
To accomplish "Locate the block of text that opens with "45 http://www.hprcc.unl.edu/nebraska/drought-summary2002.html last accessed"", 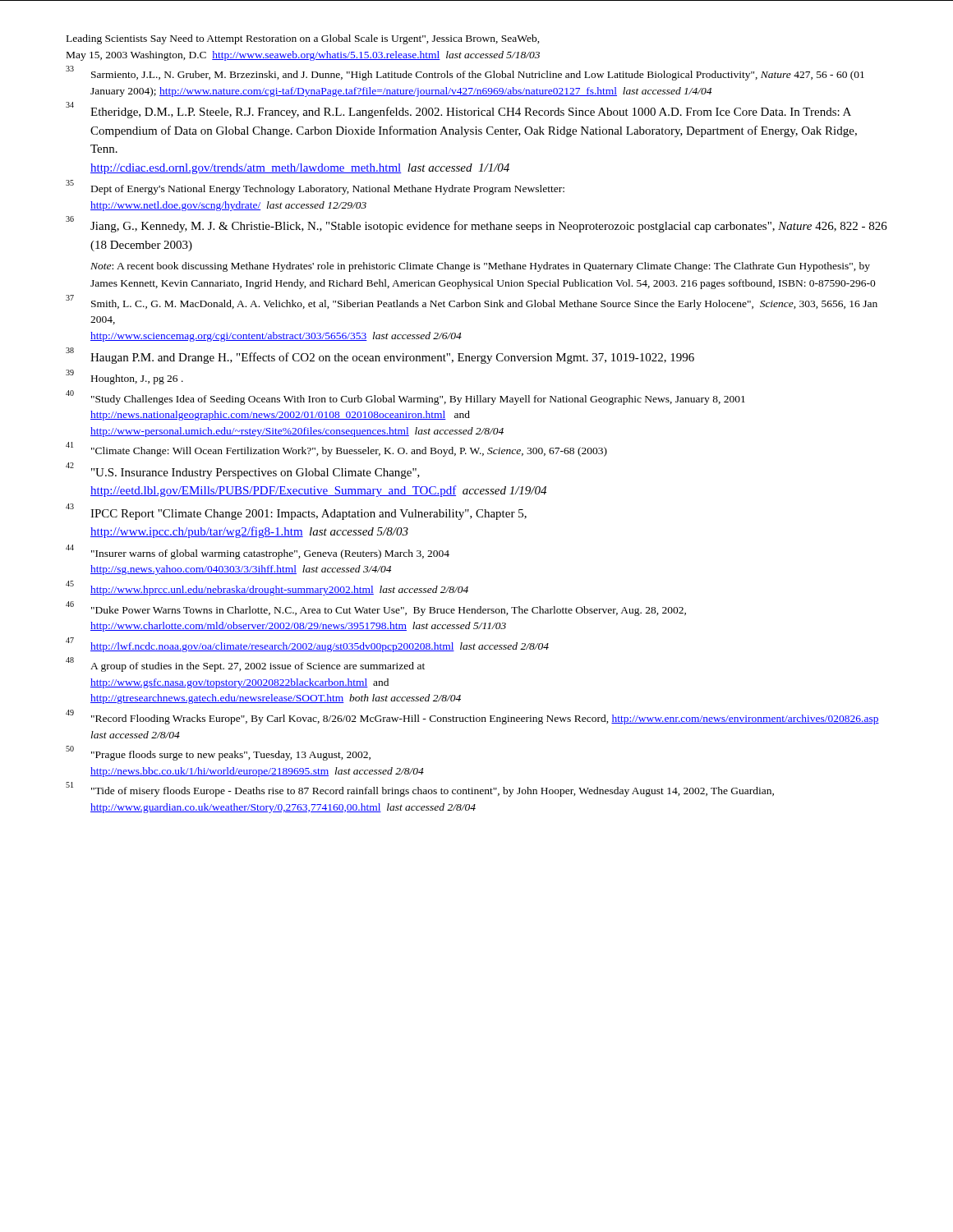I will (x=476, y=590).
